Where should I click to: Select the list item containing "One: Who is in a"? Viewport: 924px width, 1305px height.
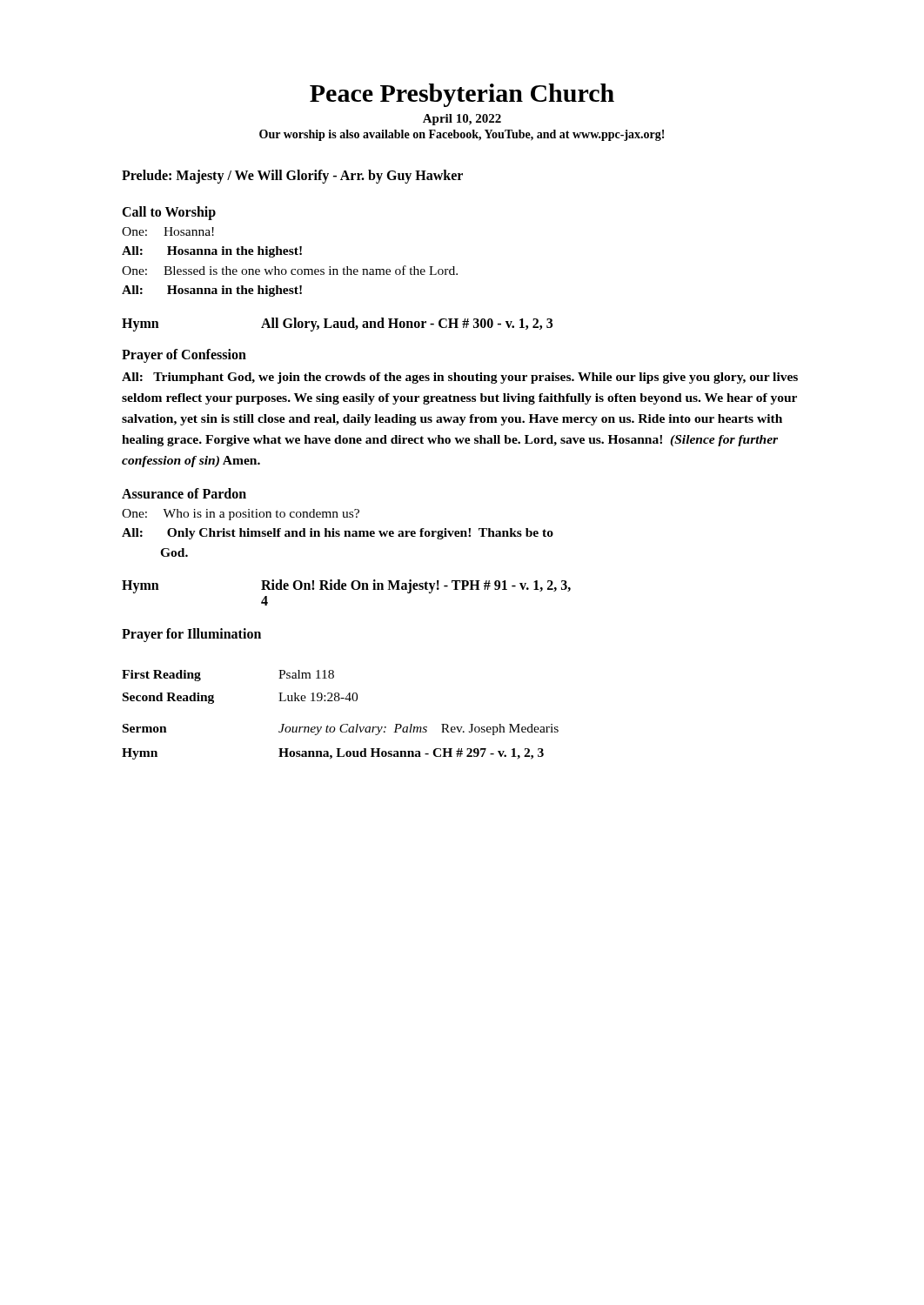pyautogui.click(x=241, y=513)
